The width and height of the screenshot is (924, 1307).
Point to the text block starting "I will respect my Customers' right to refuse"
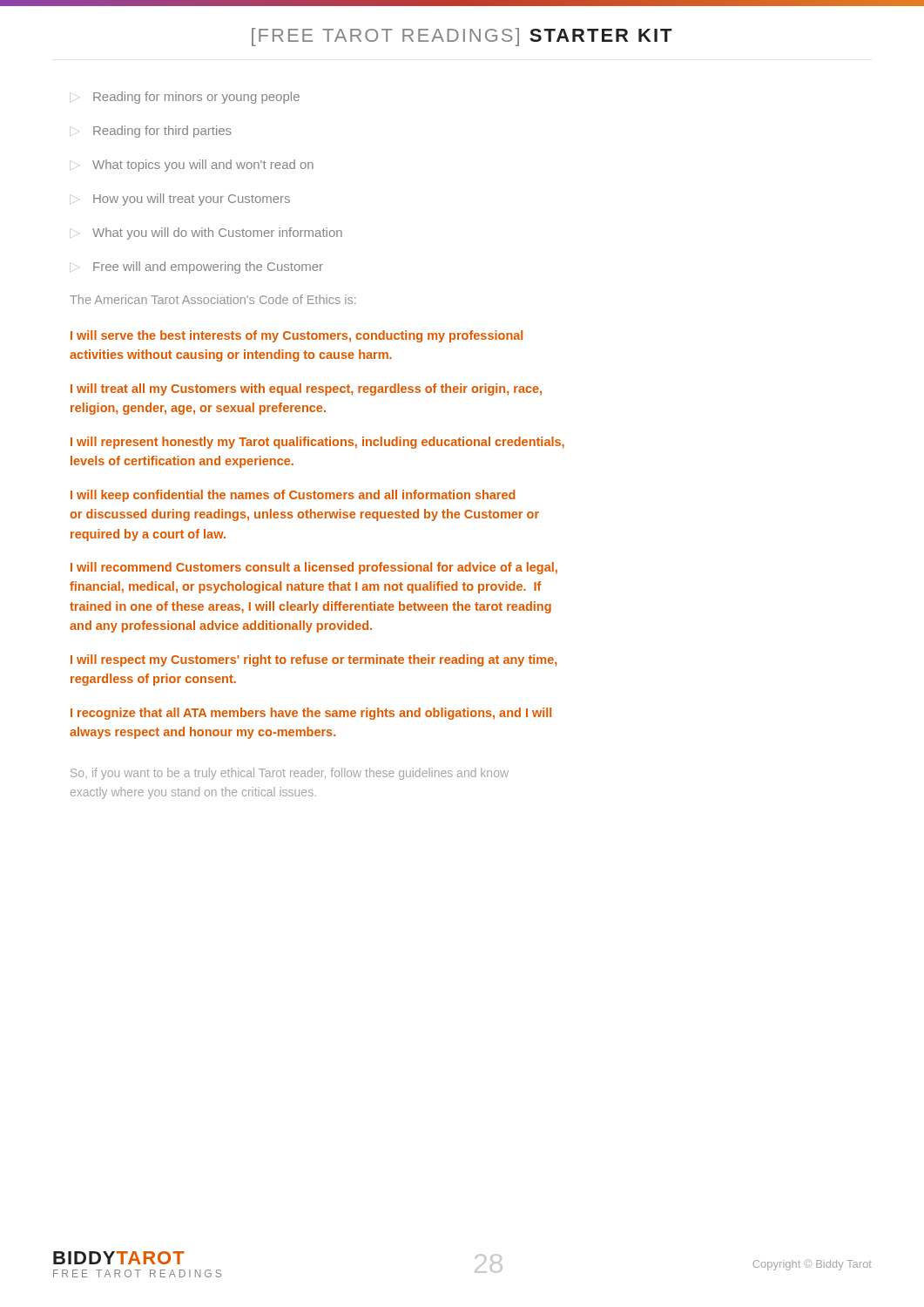point(314,669)
